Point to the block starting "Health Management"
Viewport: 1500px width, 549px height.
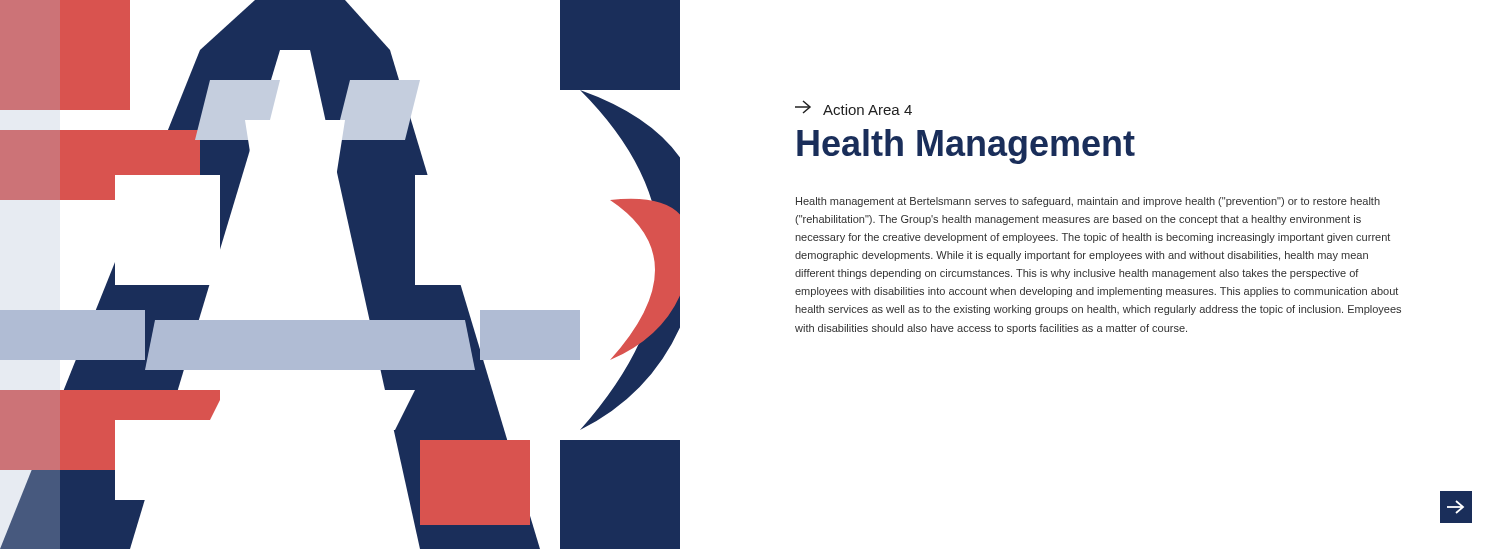[965, 144]
